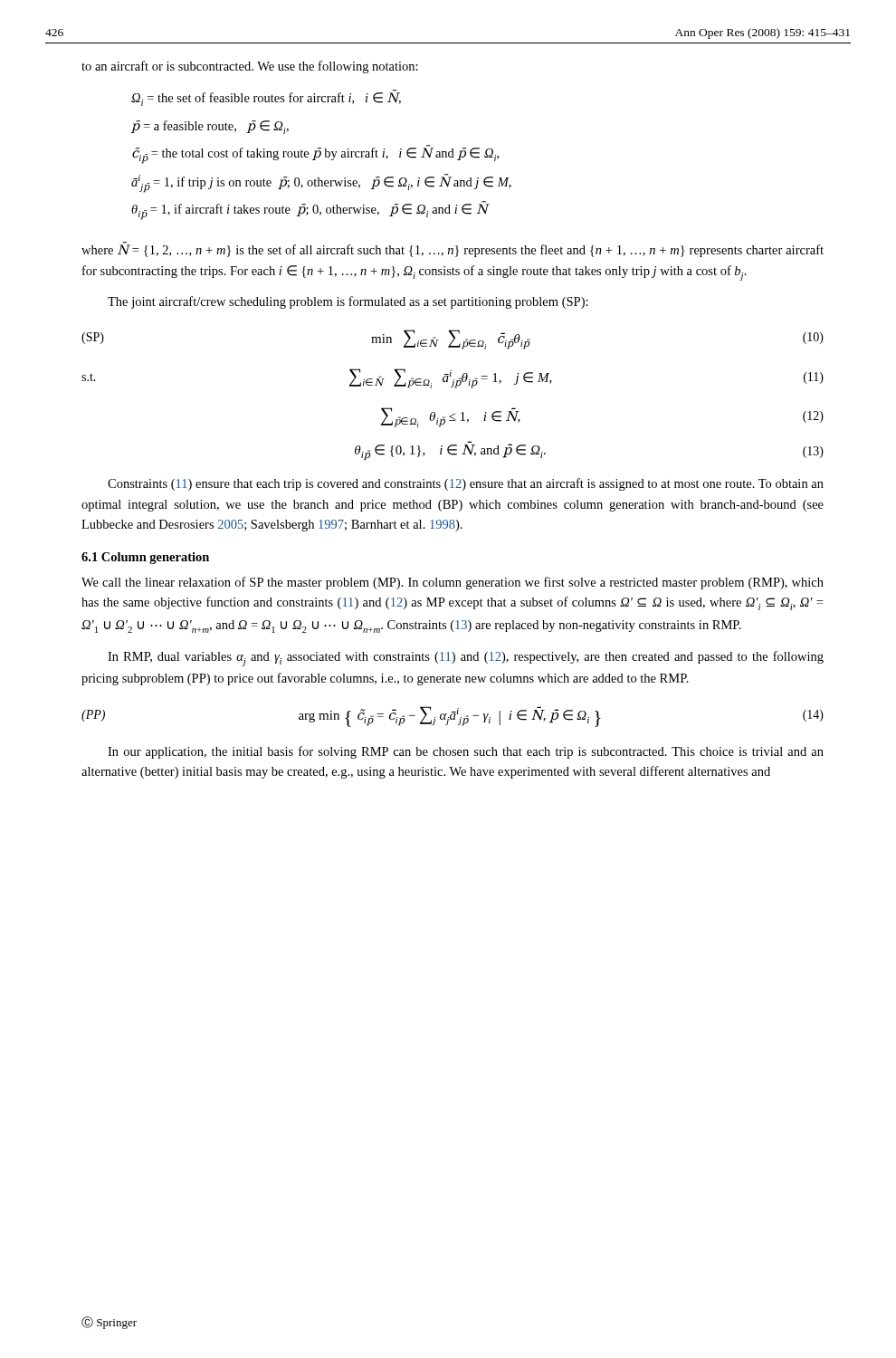Find the text block containing "We call the linear relaxation"

coord(453,630)
